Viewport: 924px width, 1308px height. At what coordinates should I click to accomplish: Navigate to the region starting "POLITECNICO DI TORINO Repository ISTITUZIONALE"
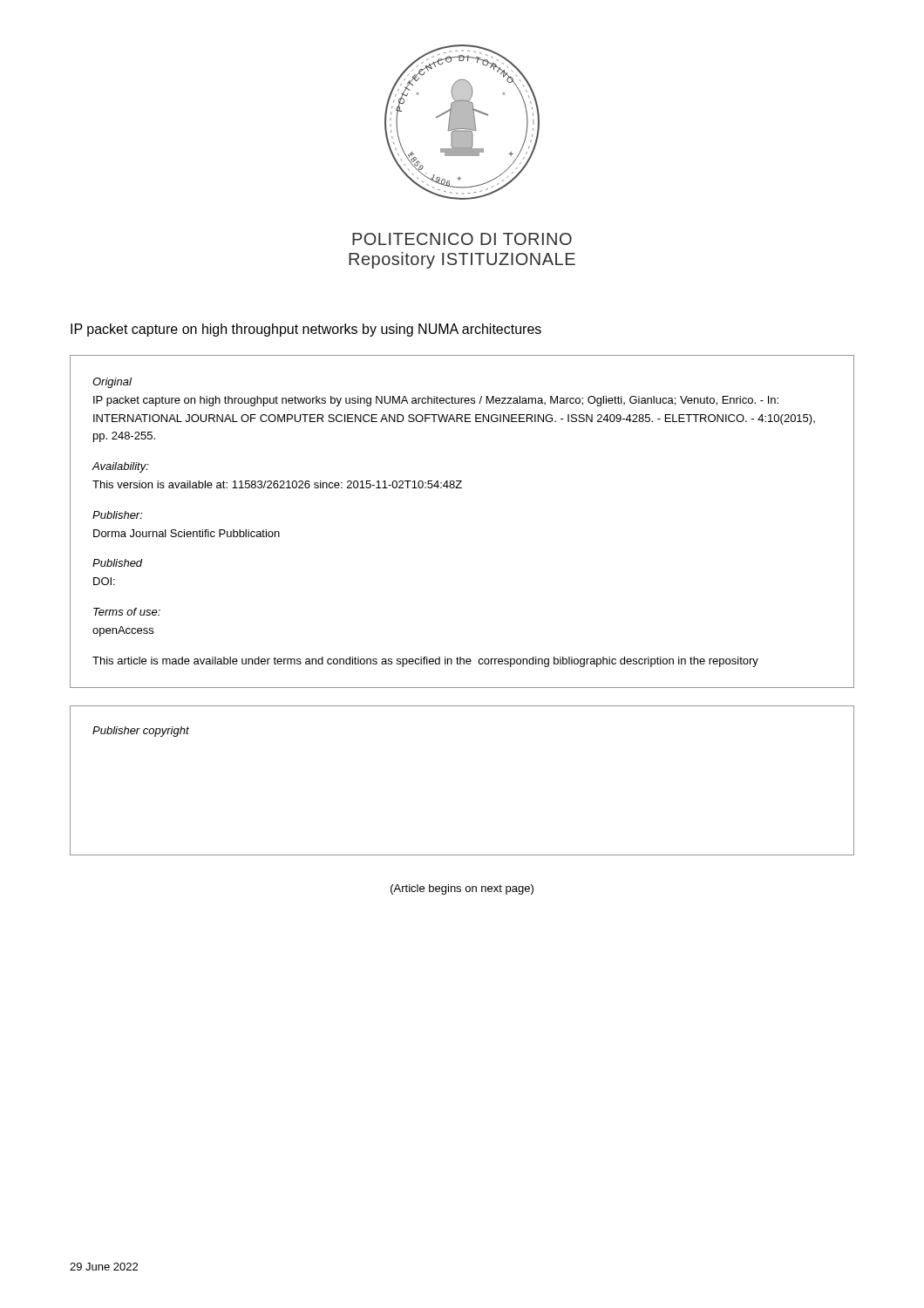click(x=462, y=249)
